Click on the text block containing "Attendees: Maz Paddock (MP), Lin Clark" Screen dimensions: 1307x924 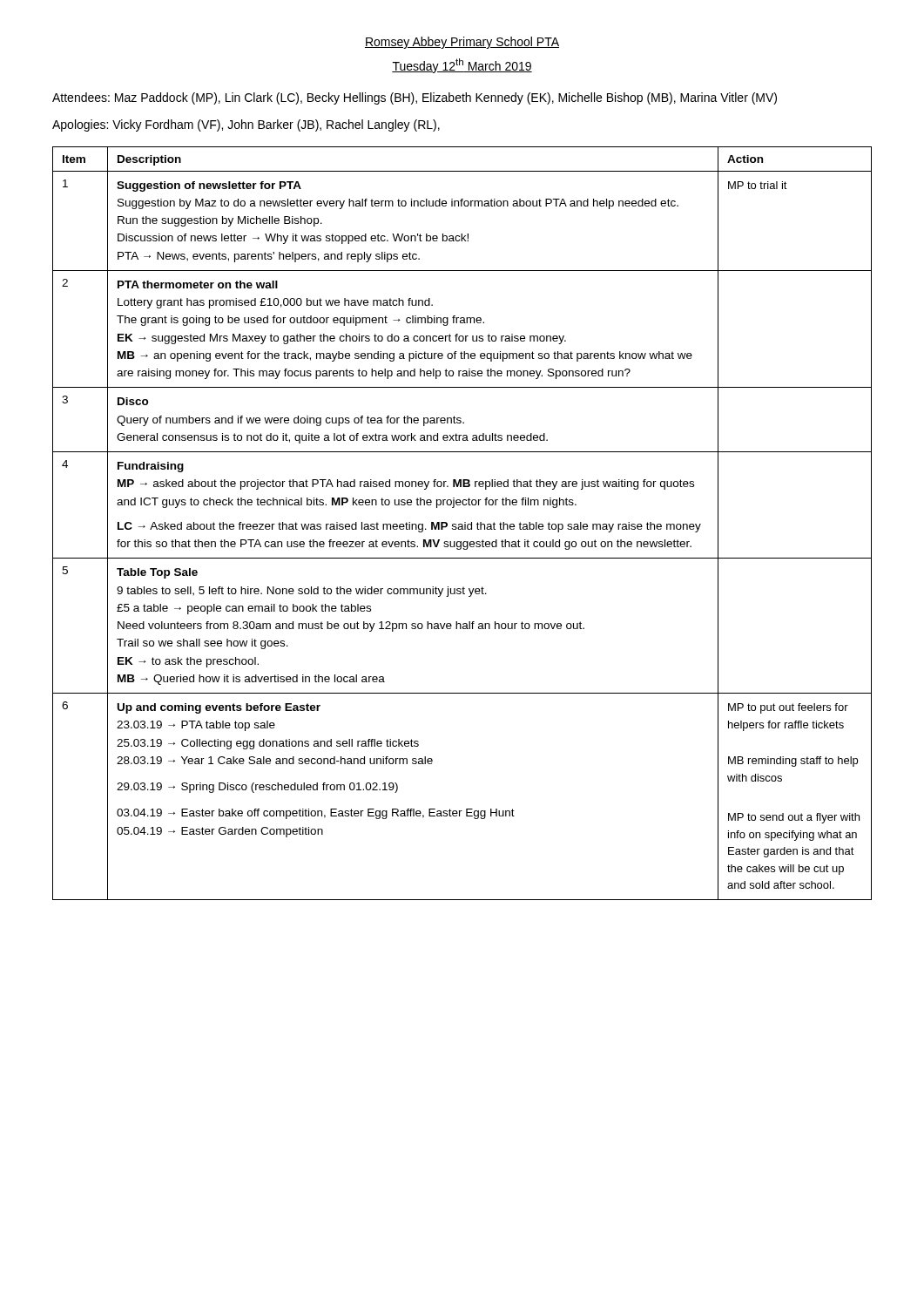click(415, 97)
